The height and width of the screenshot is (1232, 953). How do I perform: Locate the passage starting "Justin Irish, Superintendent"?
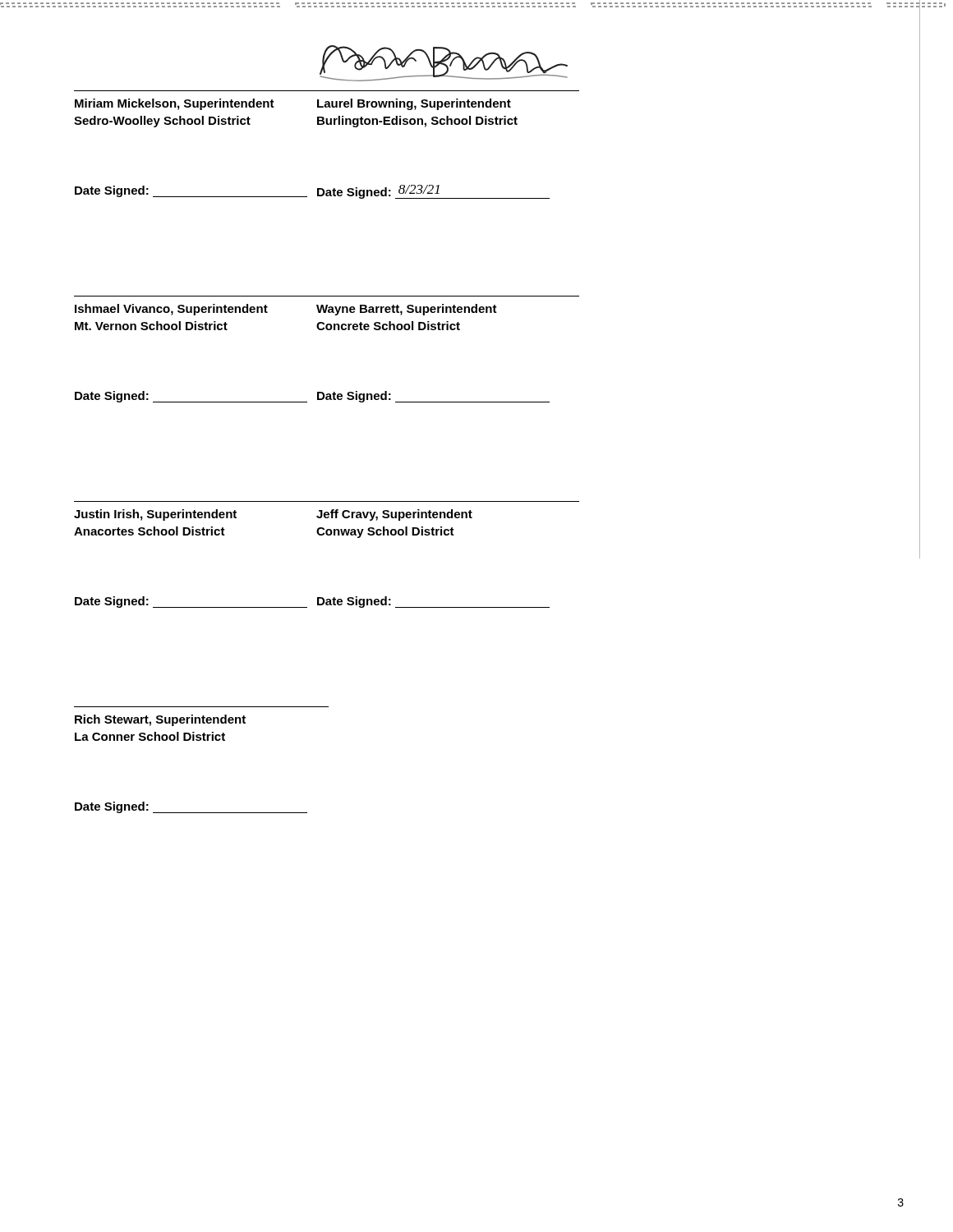coord(201,520)
